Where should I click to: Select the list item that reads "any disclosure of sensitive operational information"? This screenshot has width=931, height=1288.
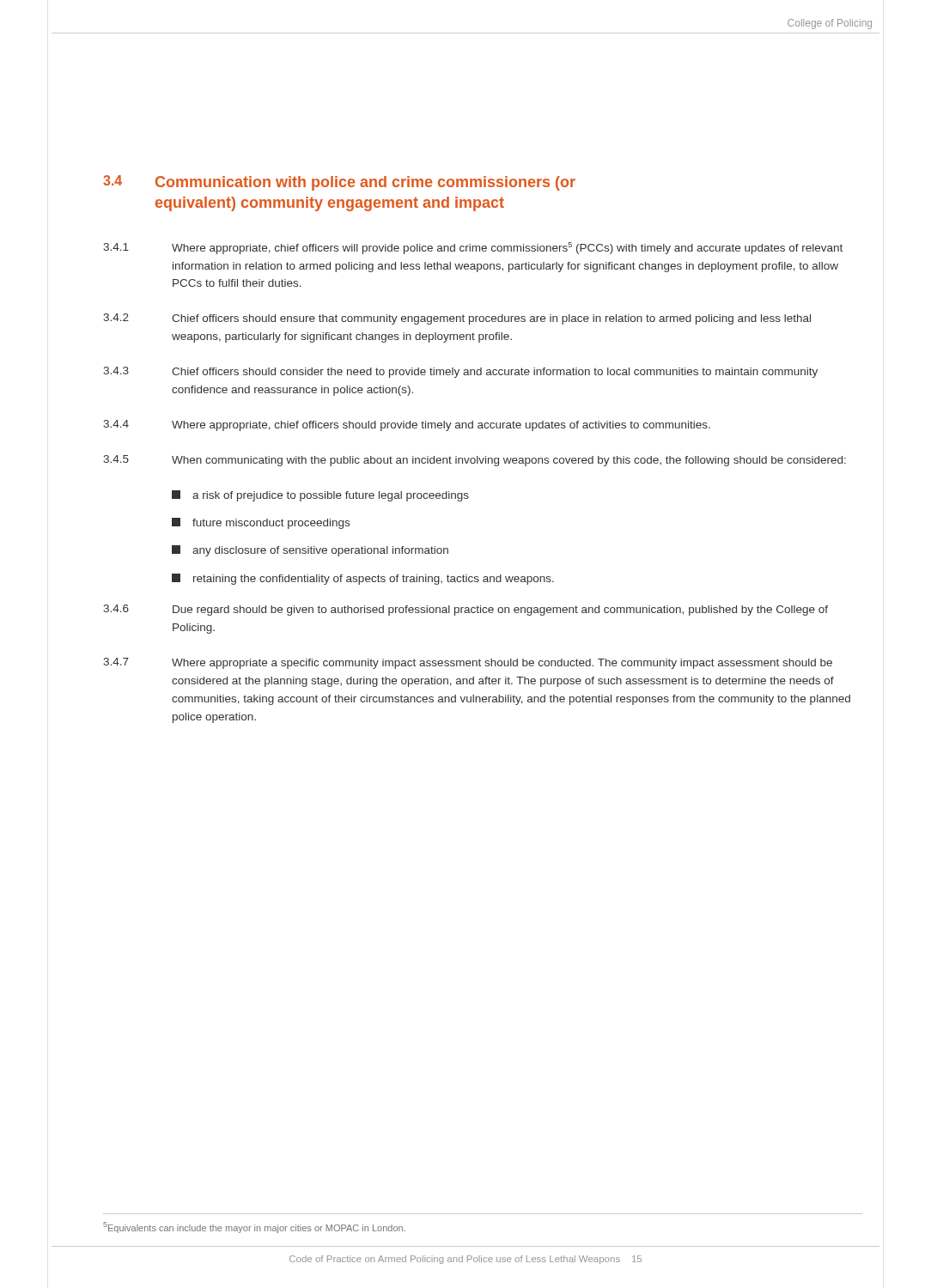point(310,551)
